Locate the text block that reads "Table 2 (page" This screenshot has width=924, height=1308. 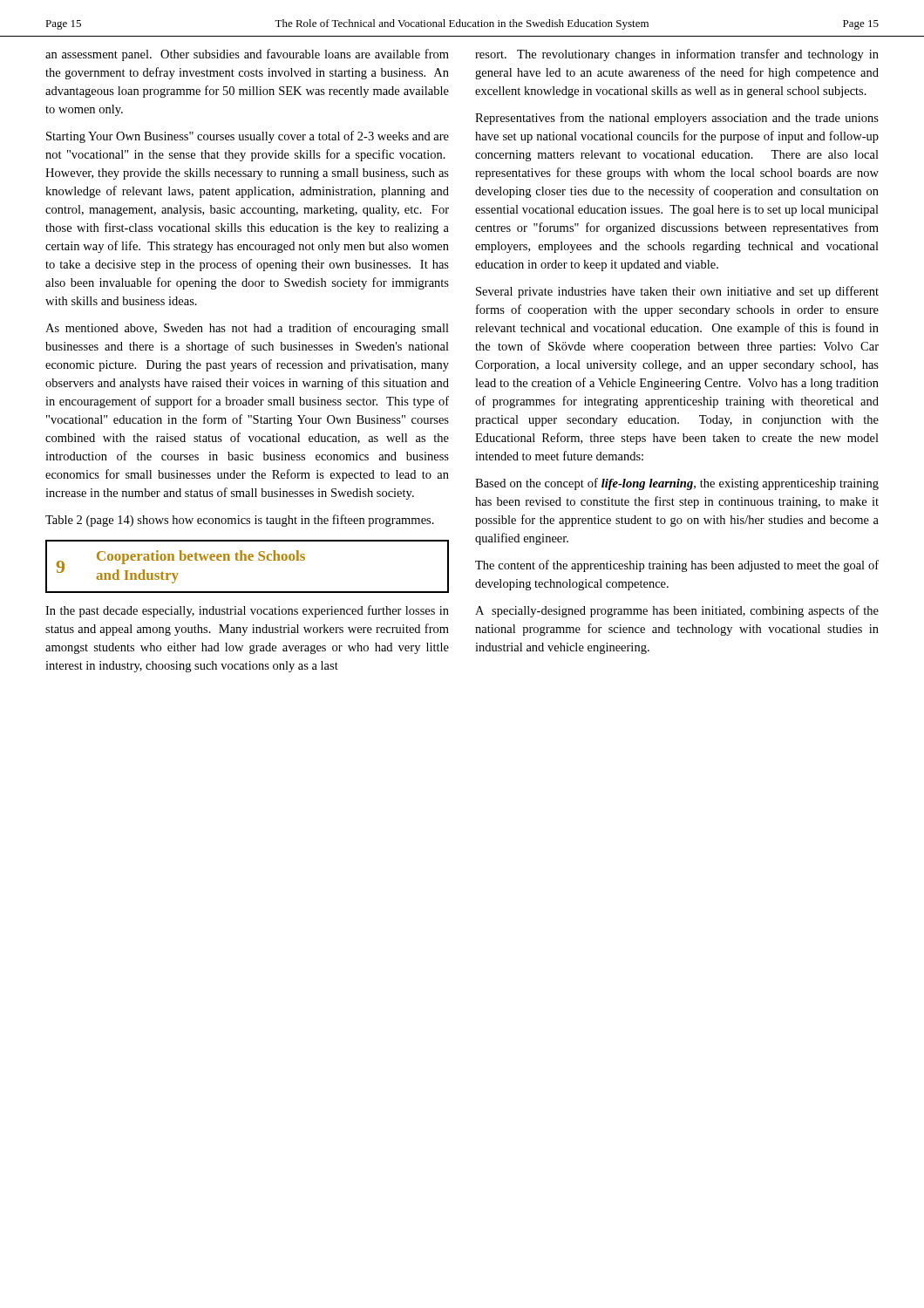240,520
